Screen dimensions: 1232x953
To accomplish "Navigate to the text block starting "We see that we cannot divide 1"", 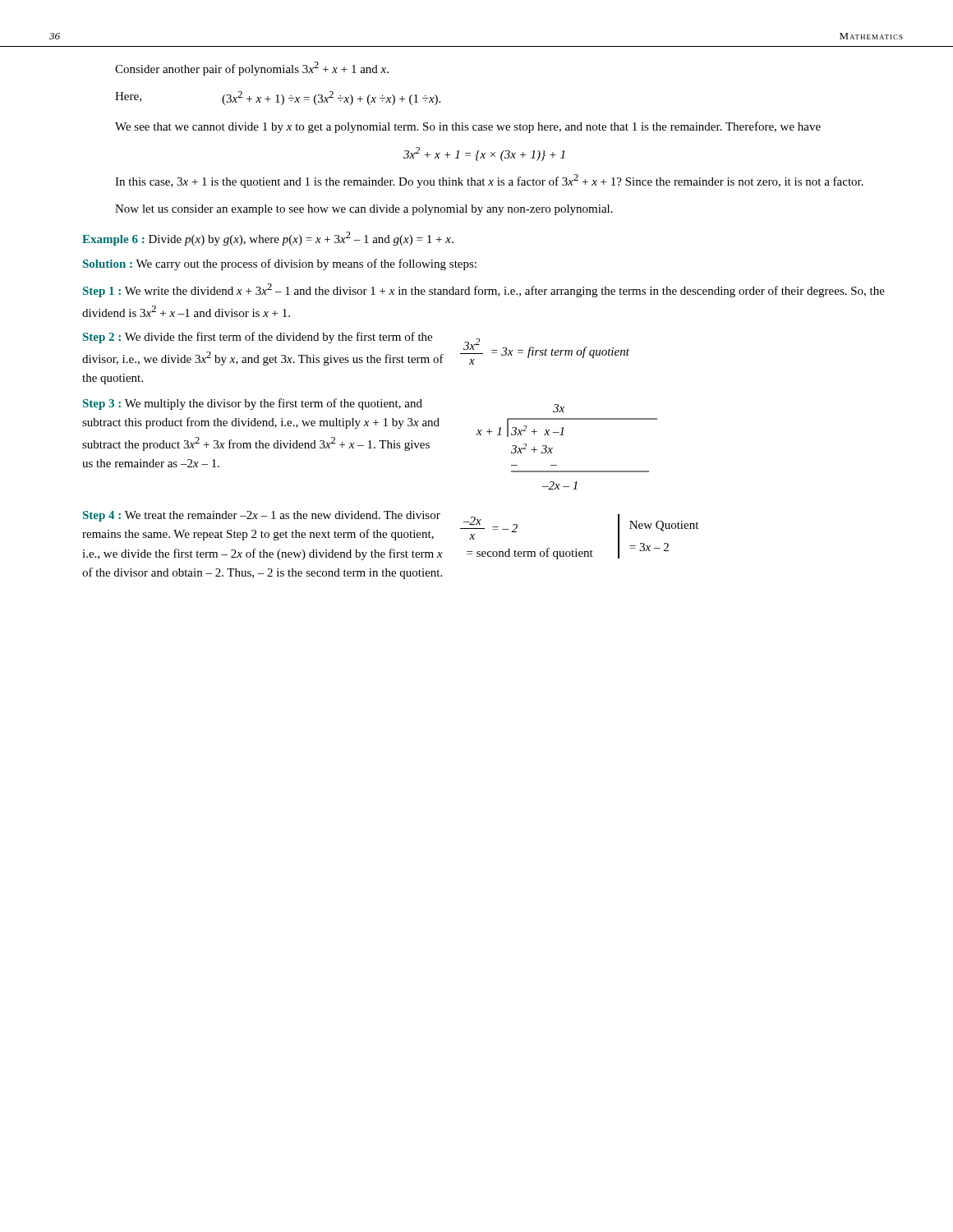I will tap(468, 126).
